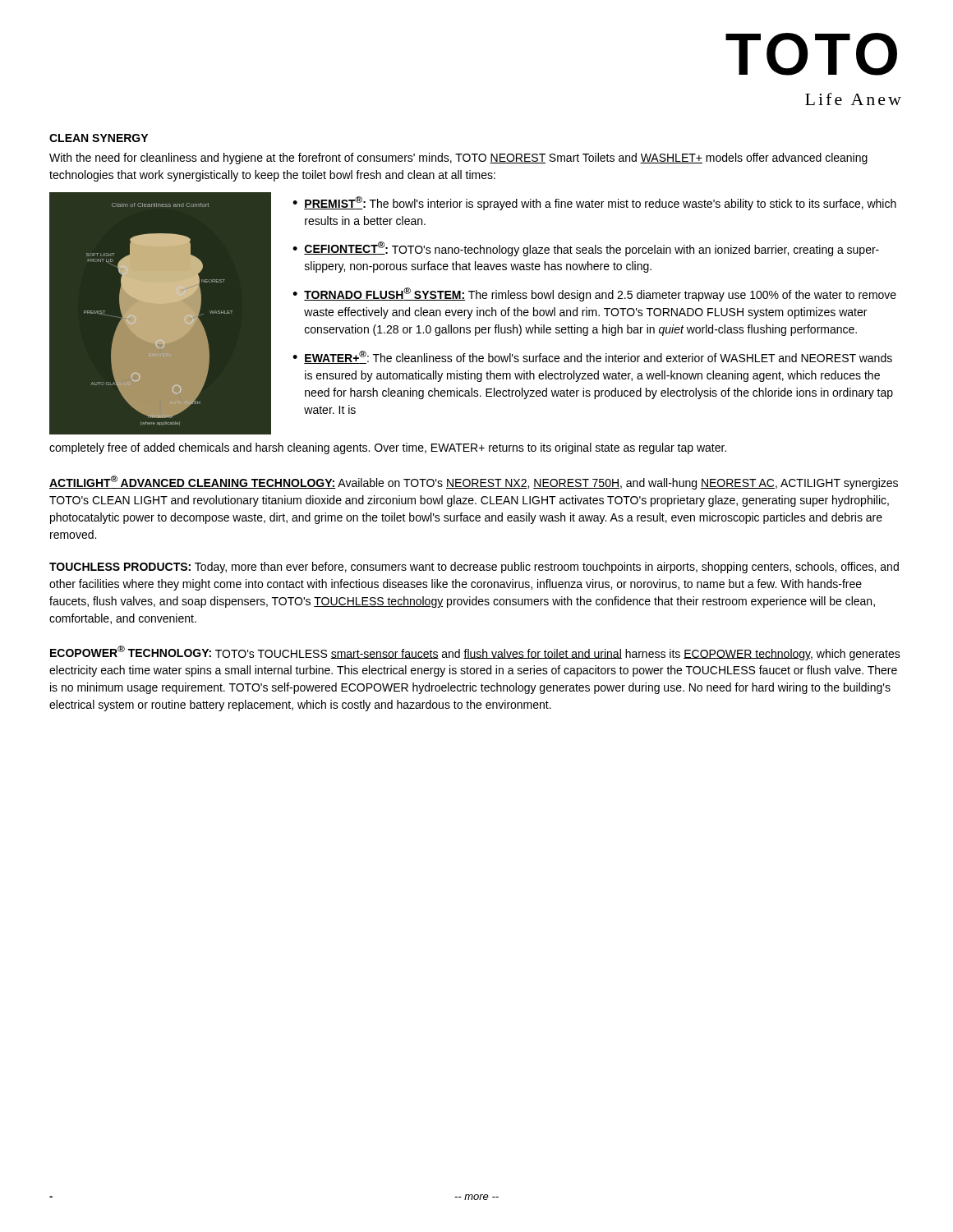Screen dimensions: 1232x953
Task: Navigate to the element starting "Life Anew"
Action: pos(854,99)
